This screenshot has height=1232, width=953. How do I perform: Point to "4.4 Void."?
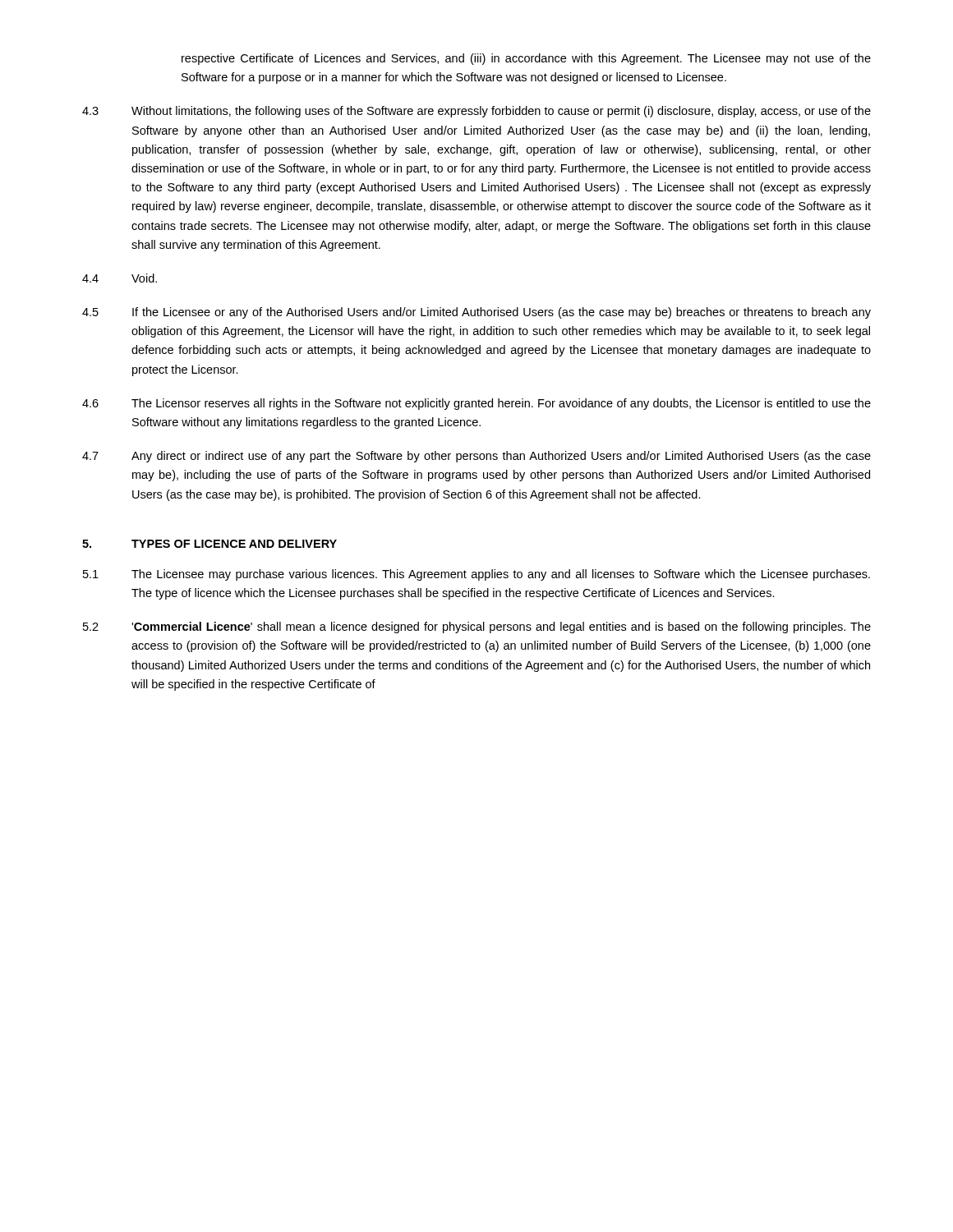[x=147, y=278]
